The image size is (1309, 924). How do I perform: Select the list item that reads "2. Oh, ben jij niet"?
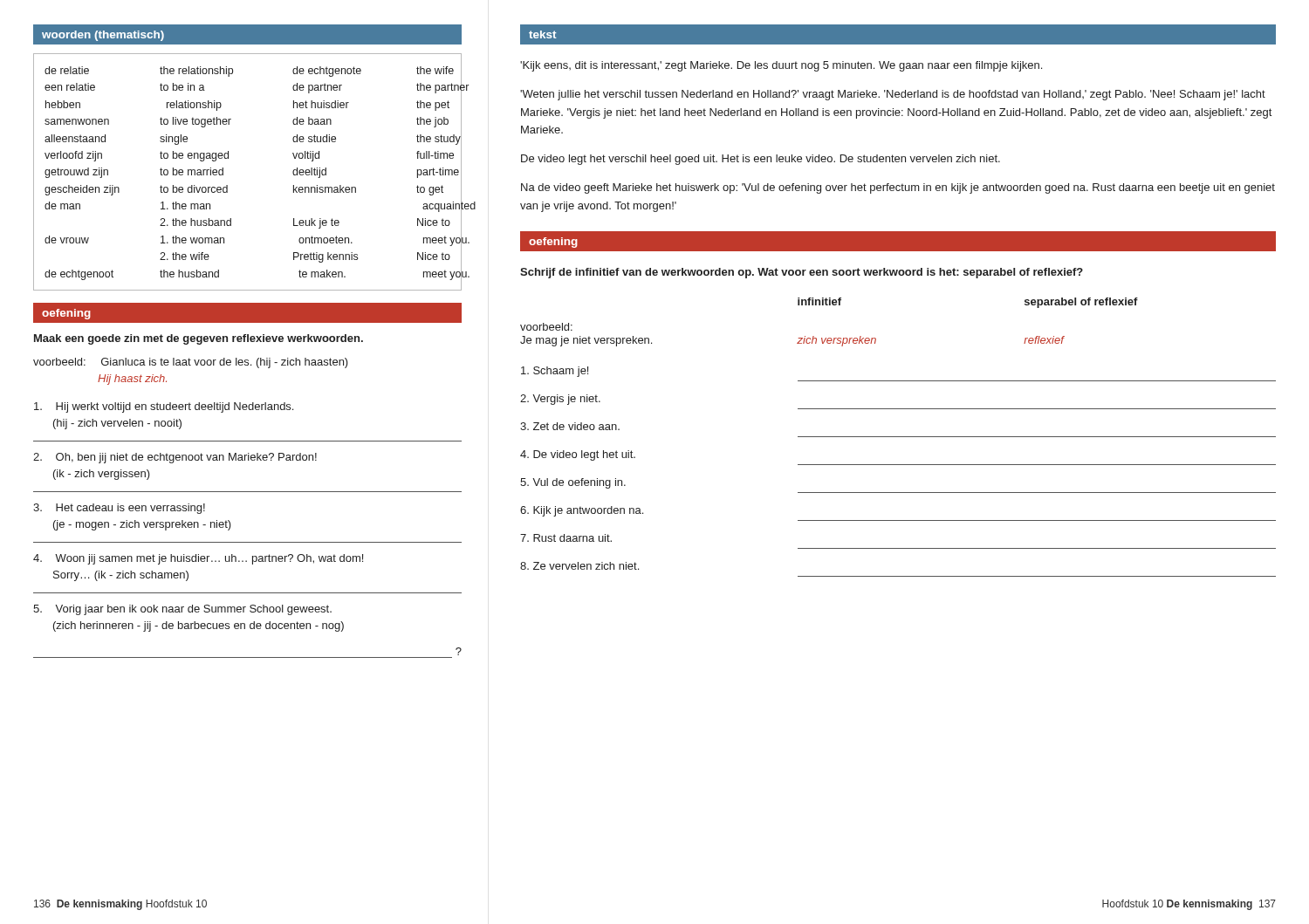[x=247, y=465]
